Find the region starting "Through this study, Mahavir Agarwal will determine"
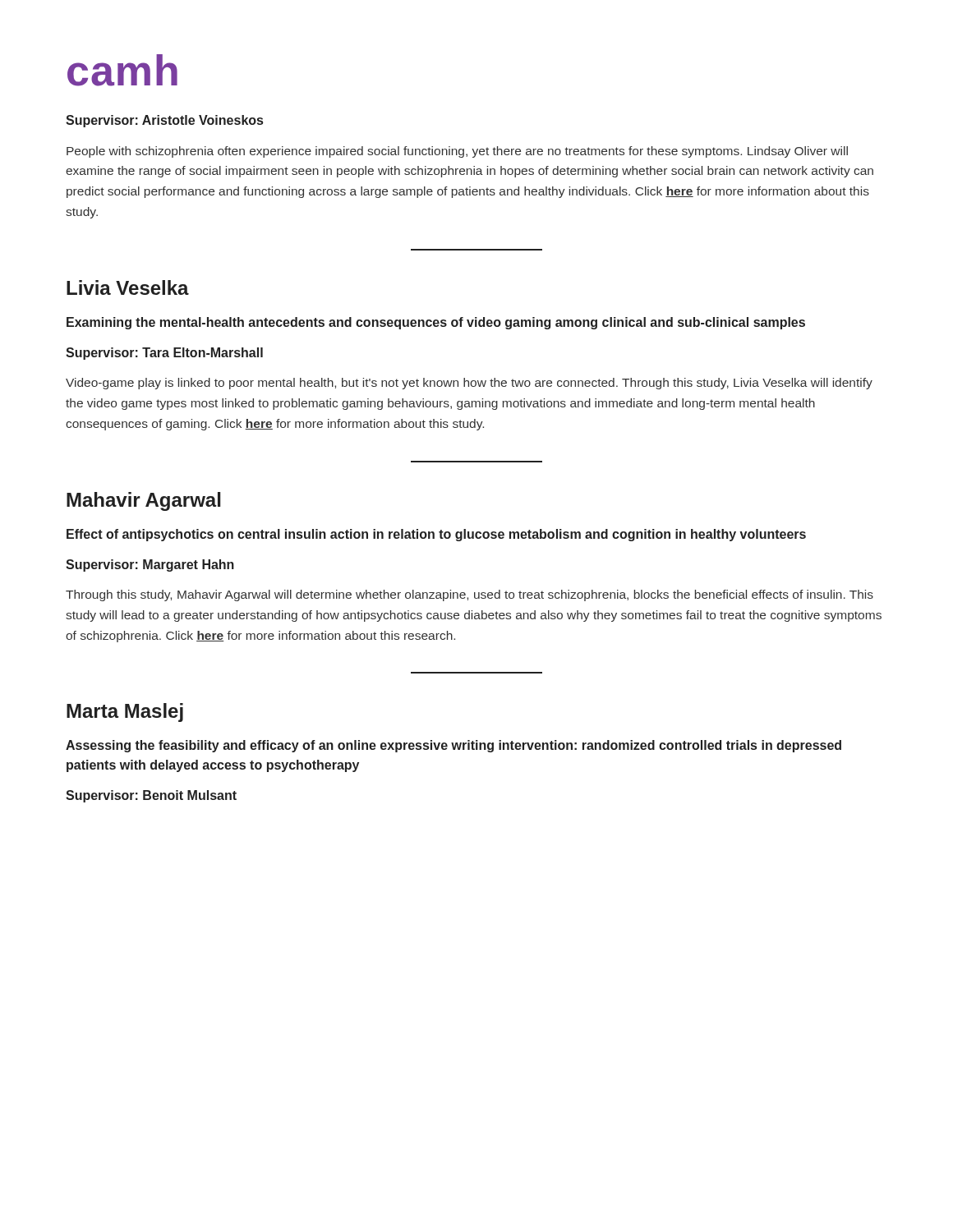 pyautogui.click(x=476, y=615)
